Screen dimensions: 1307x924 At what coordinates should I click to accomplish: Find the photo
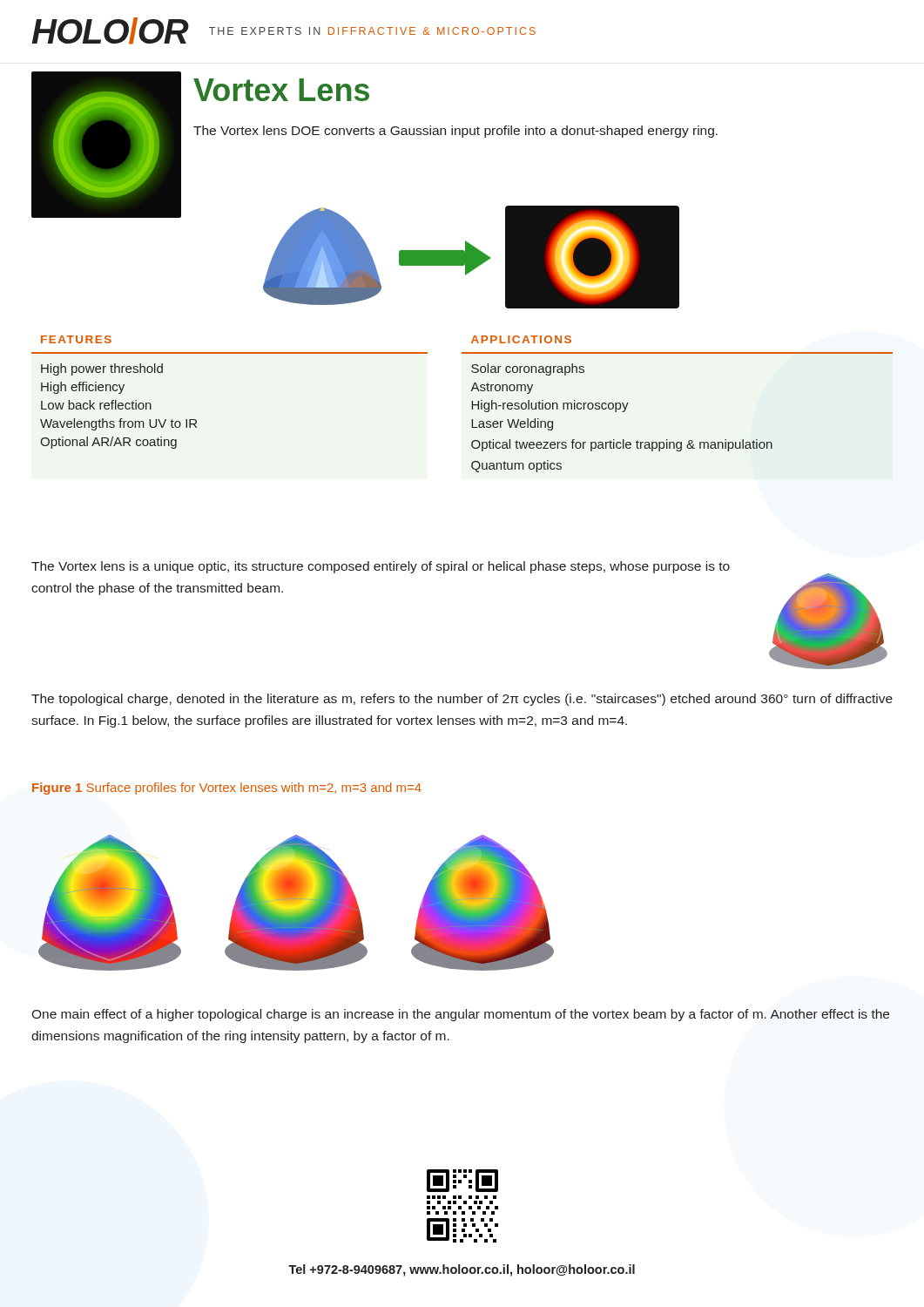tap(106, 145)
